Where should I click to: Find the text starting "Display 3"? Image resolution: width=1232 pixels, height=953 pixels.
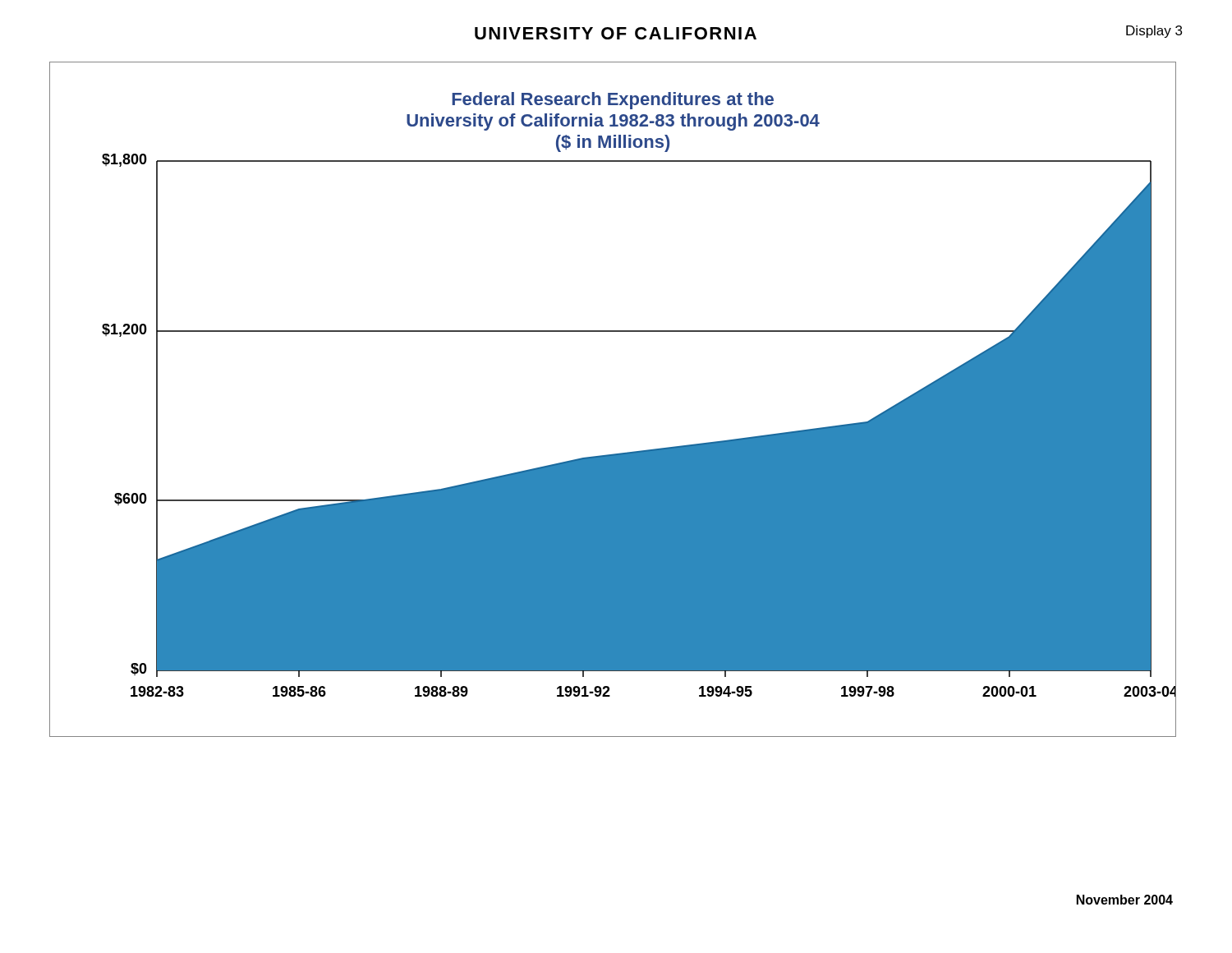click(1154, 31)
